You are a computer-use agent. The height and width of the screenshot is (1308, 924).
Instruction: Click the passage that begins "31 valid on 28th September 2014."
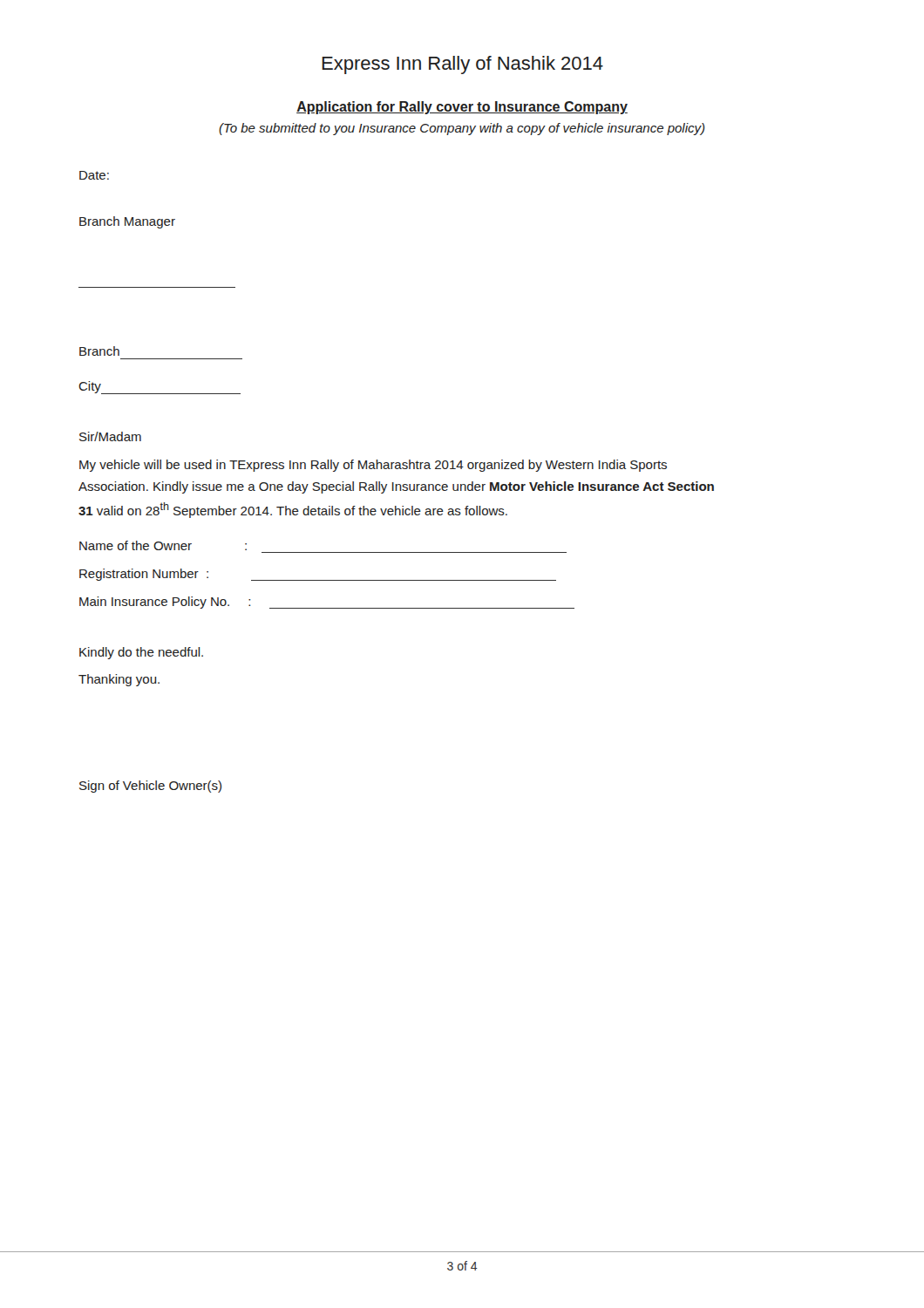(x=293, y=509)
